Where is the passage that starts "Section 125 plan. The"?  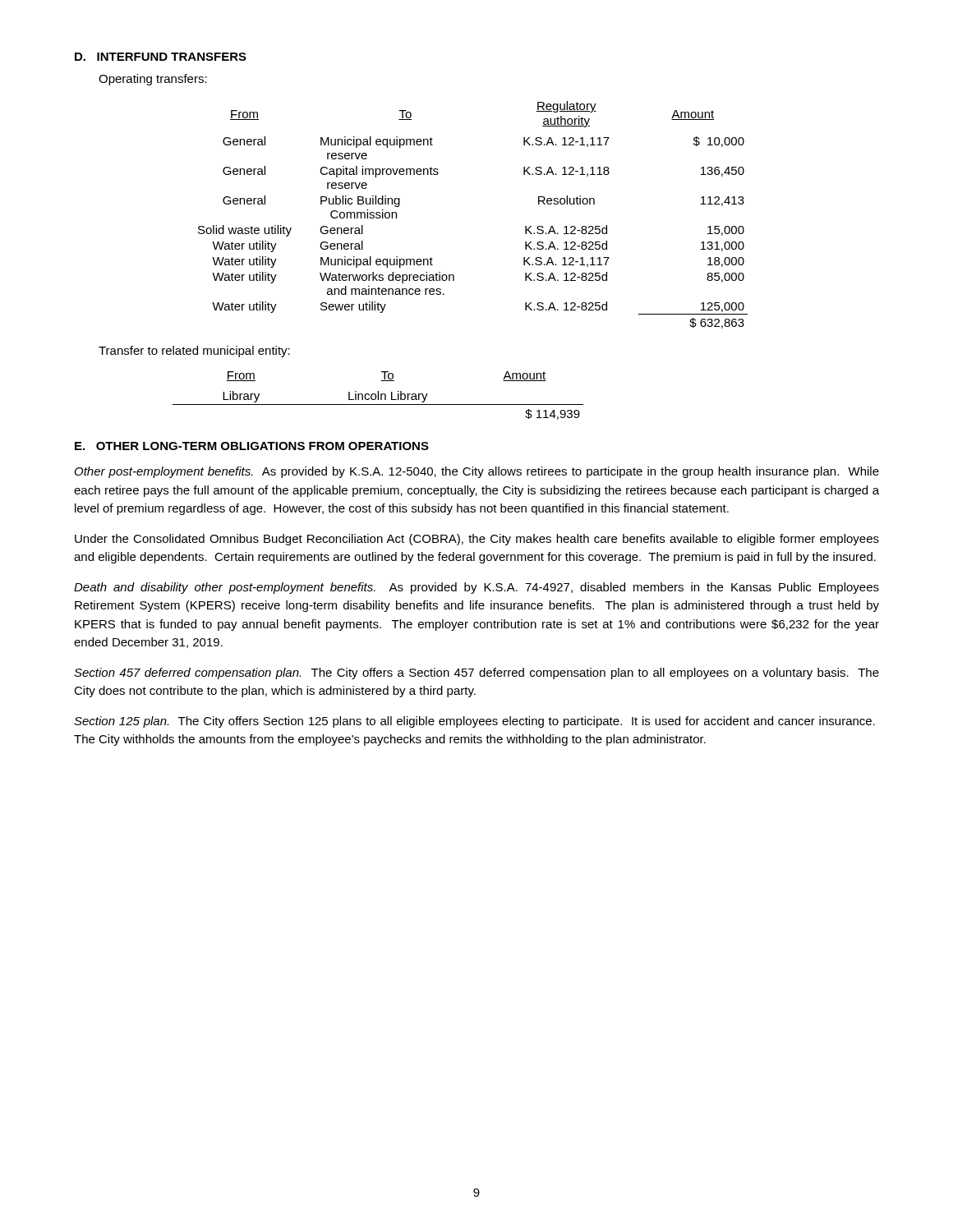point(476,730)
